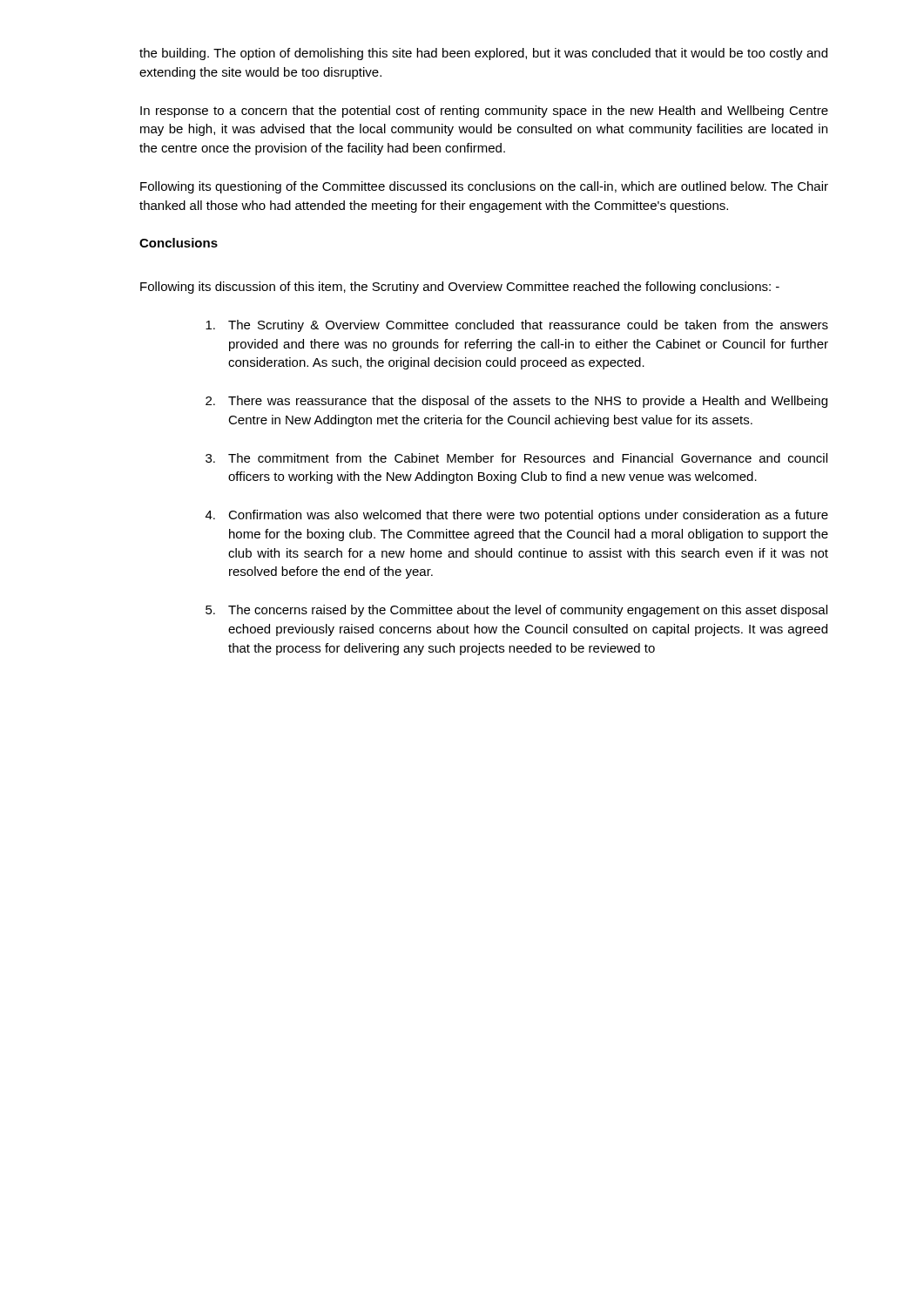Point to the passage starting "2. There was reassurance that the"

pyautogui.click(x=501, y=410)
